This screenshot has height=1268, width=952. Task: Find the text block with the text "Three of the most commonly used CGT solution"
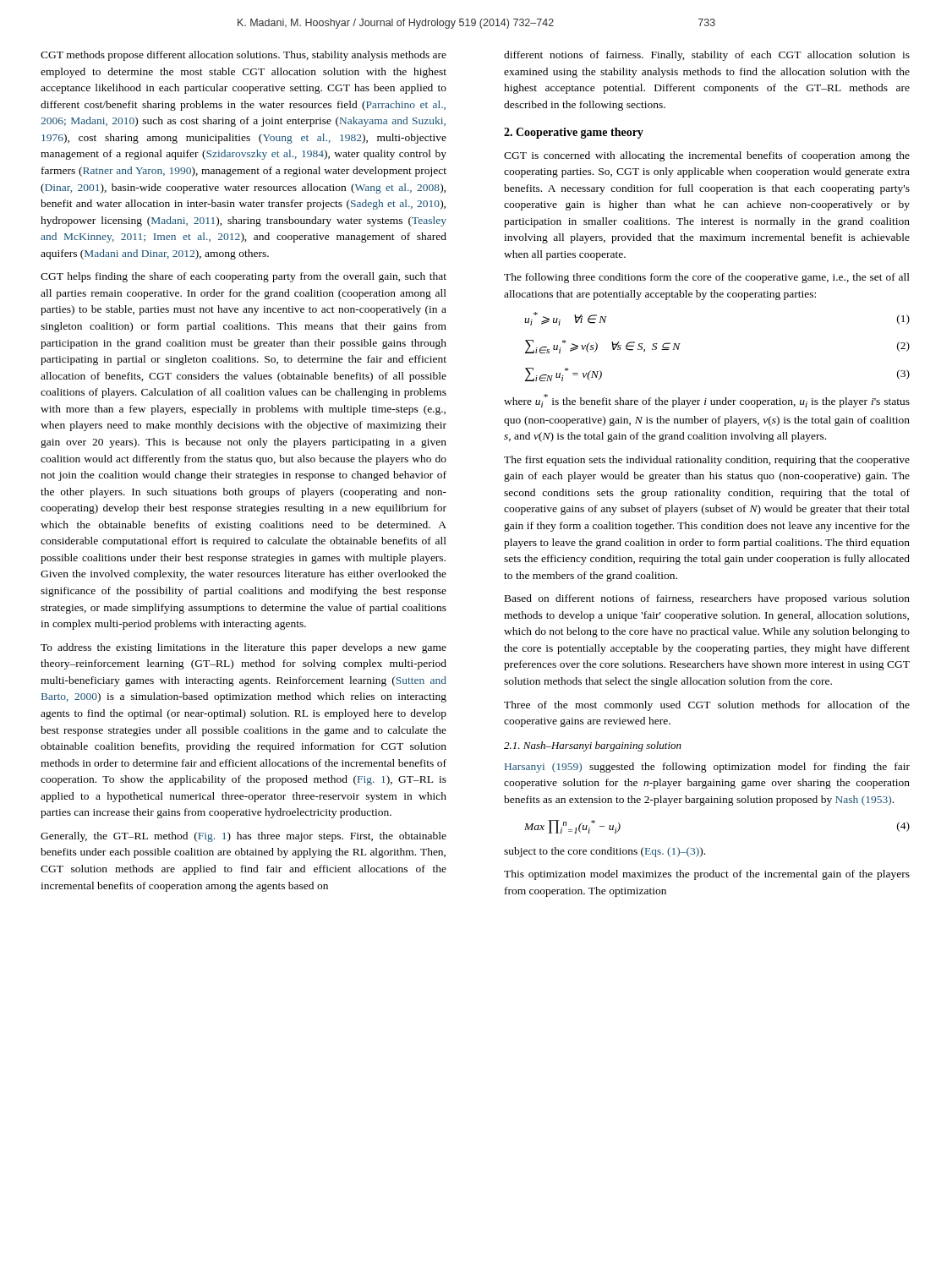(707, 712)
